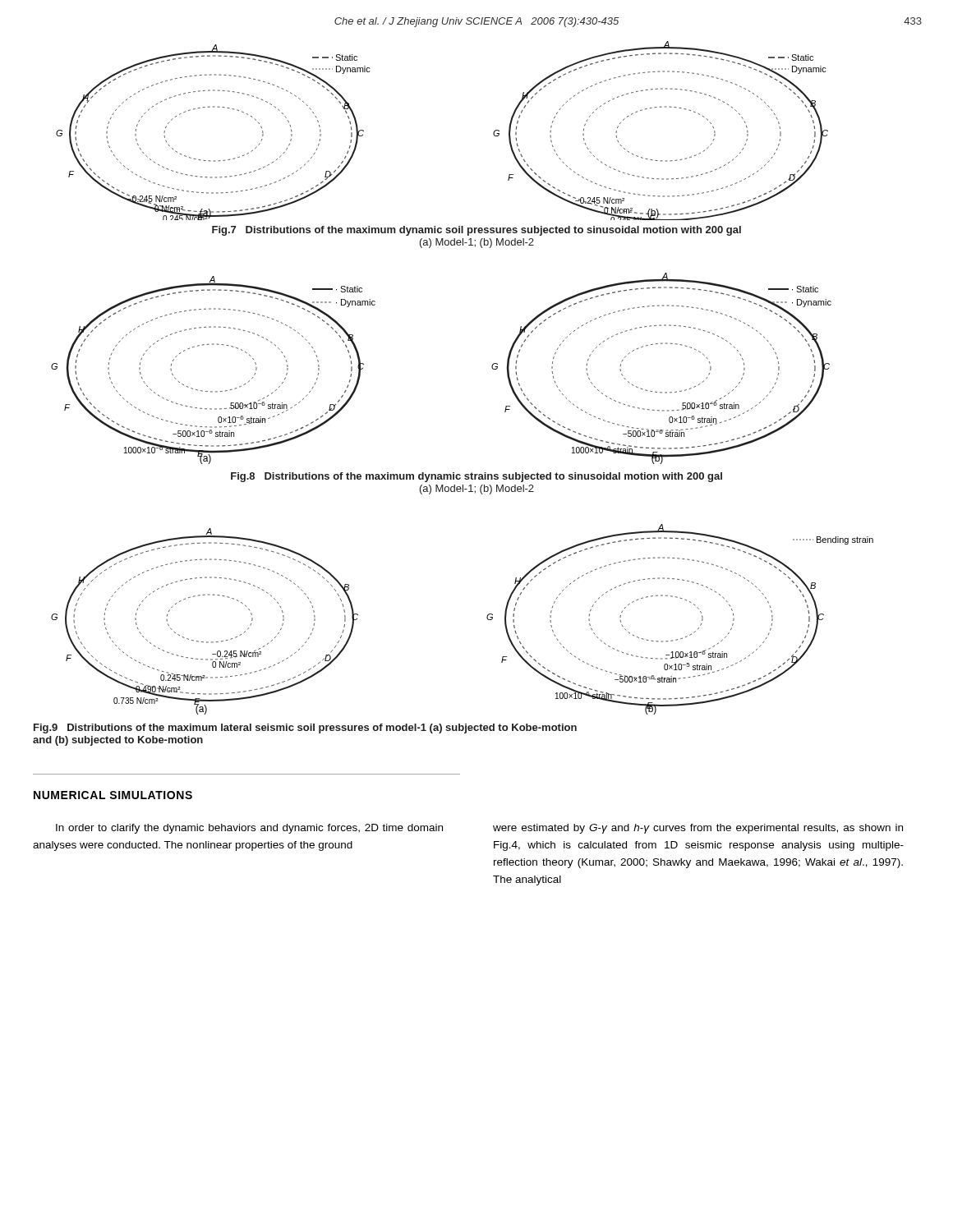Viewport: 953px width, 1232px height.
Task: Point to "NUMERICAL SIMULATIONS"
Action: [x=113, y=795]
